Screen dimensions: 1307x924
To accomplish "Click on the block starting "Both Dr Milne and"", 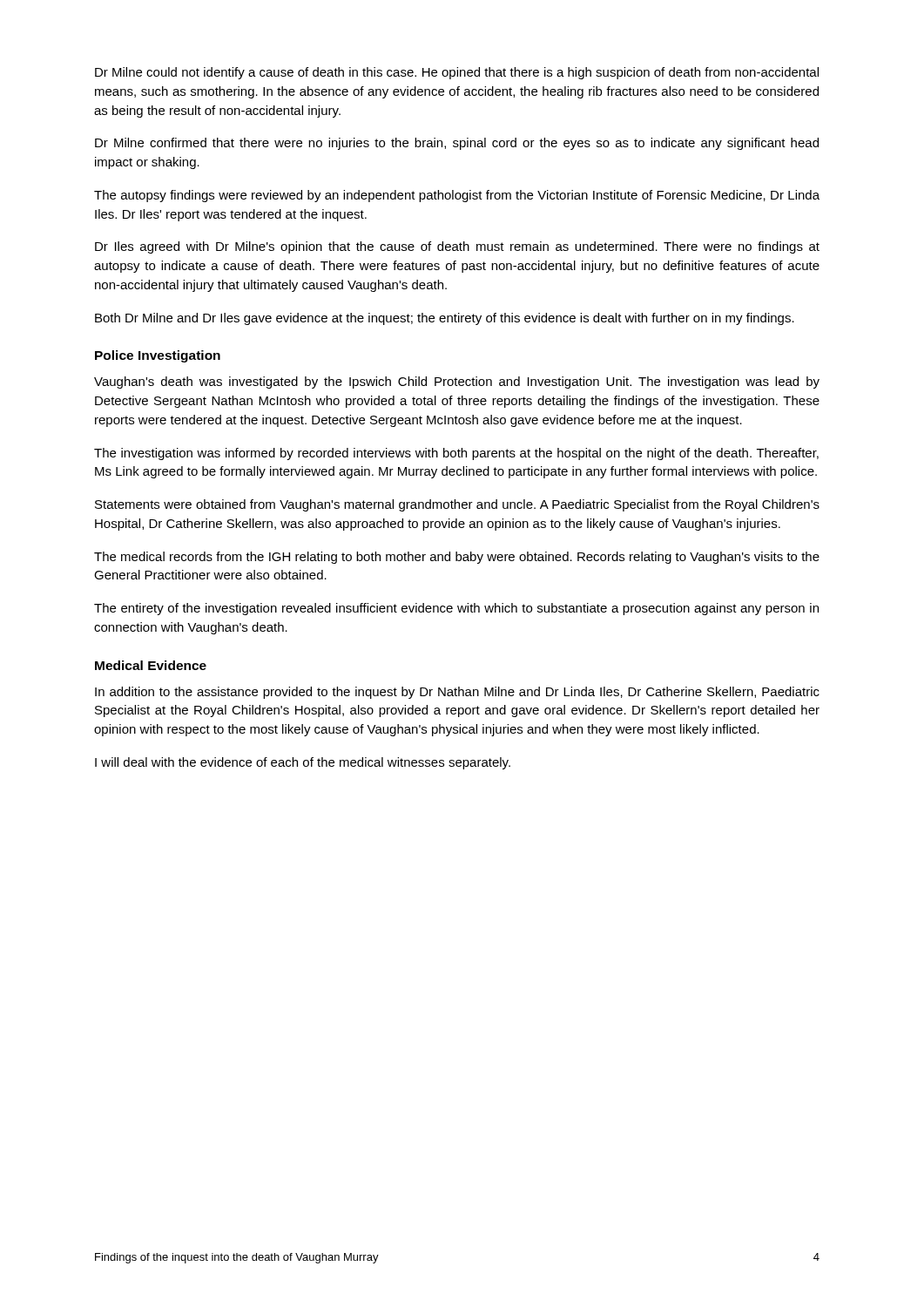I will 444,317.
